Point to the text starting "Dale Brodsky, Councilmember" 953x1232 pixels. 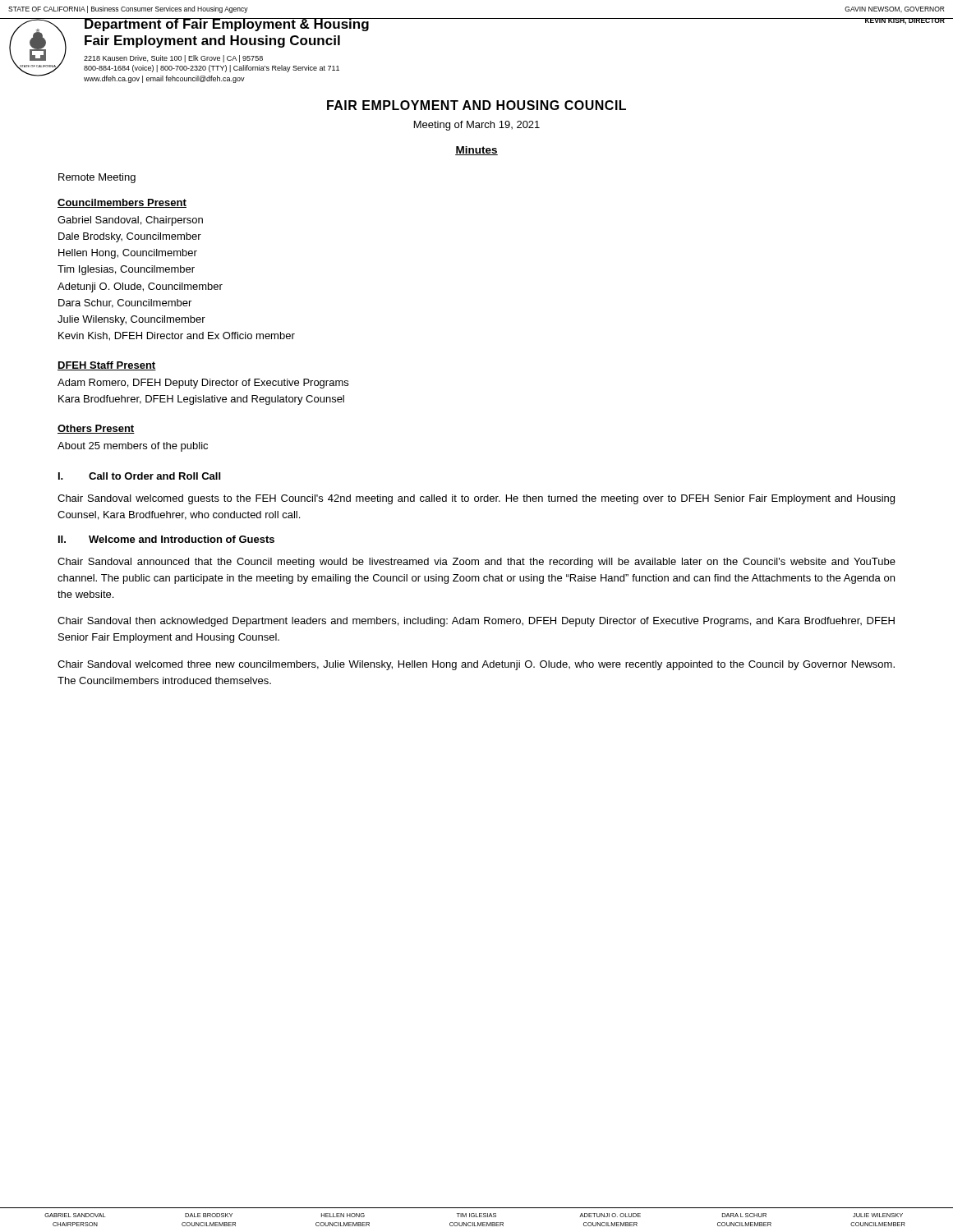pos(129,236)
